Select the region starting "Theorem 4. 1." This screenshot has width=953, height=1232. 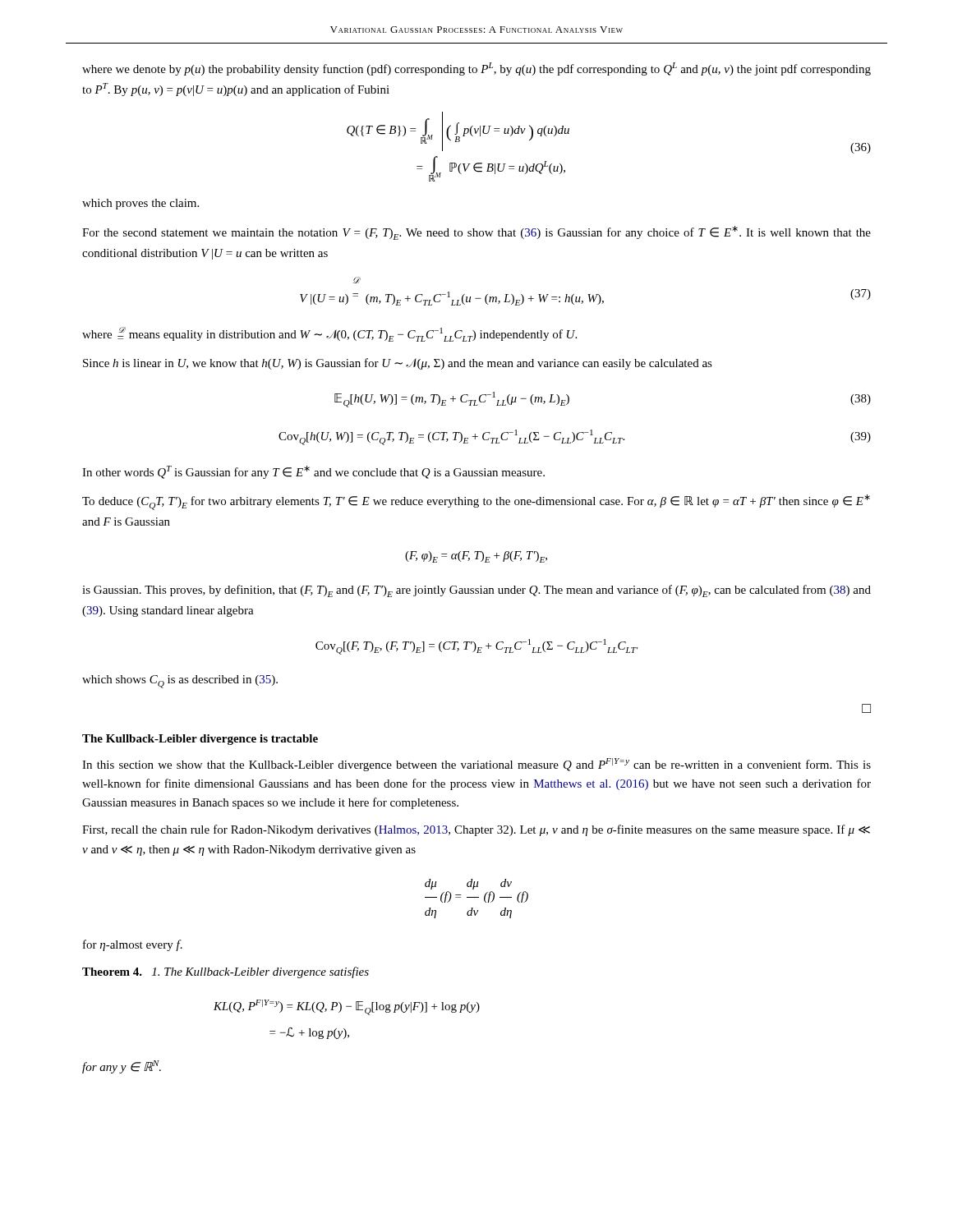pos(226,972)
